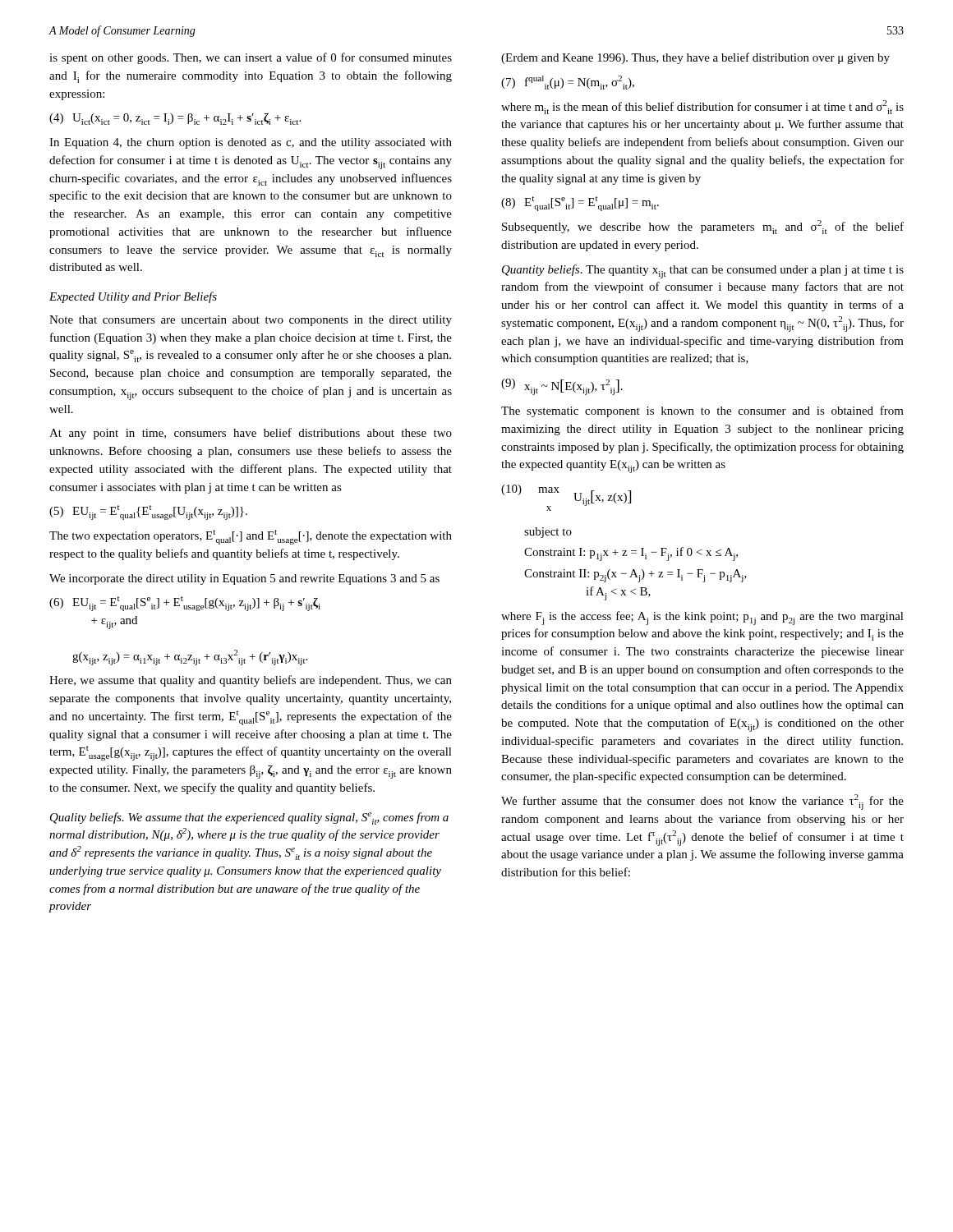Select the passage starting "Quality beliefs. We assume that the experienced"
This screenshot has width=953, height=1232.
(251, 862)
